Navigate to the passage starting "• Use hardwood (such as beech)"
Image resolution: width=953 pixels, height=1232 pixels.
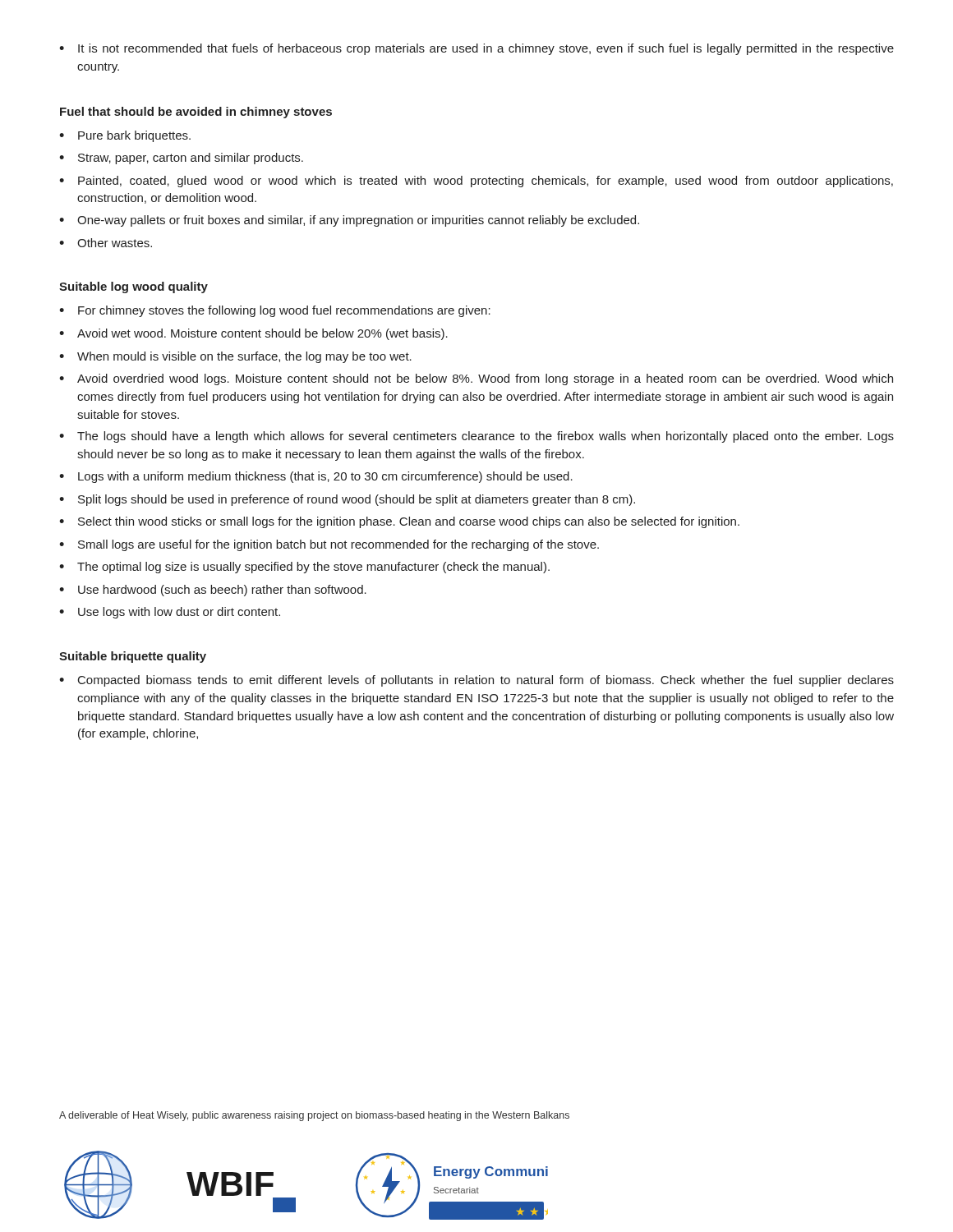[213, 591]
